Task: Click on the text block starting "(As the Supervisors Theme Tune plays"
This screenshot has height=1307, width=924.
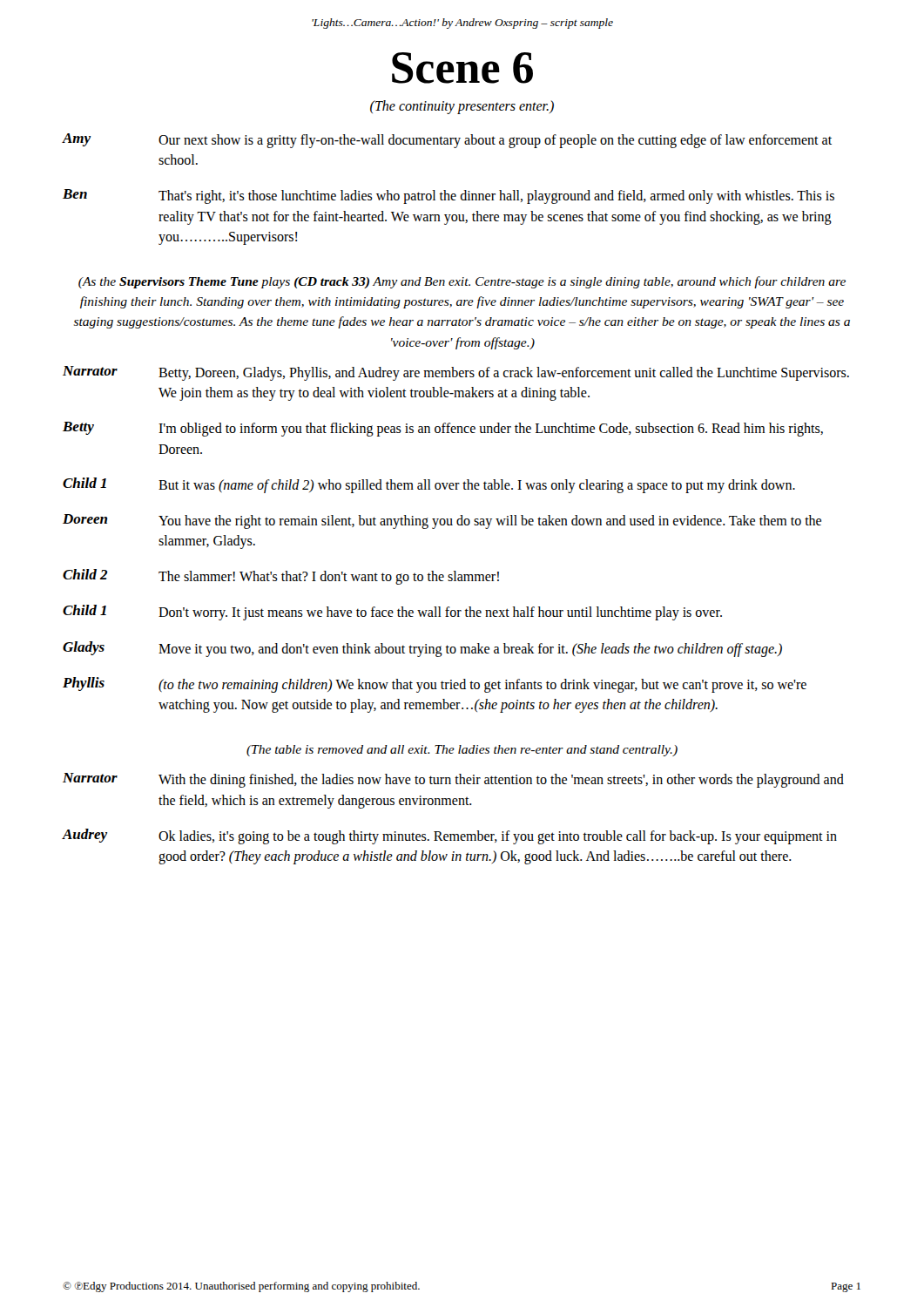Action: [x=462, y=311]
